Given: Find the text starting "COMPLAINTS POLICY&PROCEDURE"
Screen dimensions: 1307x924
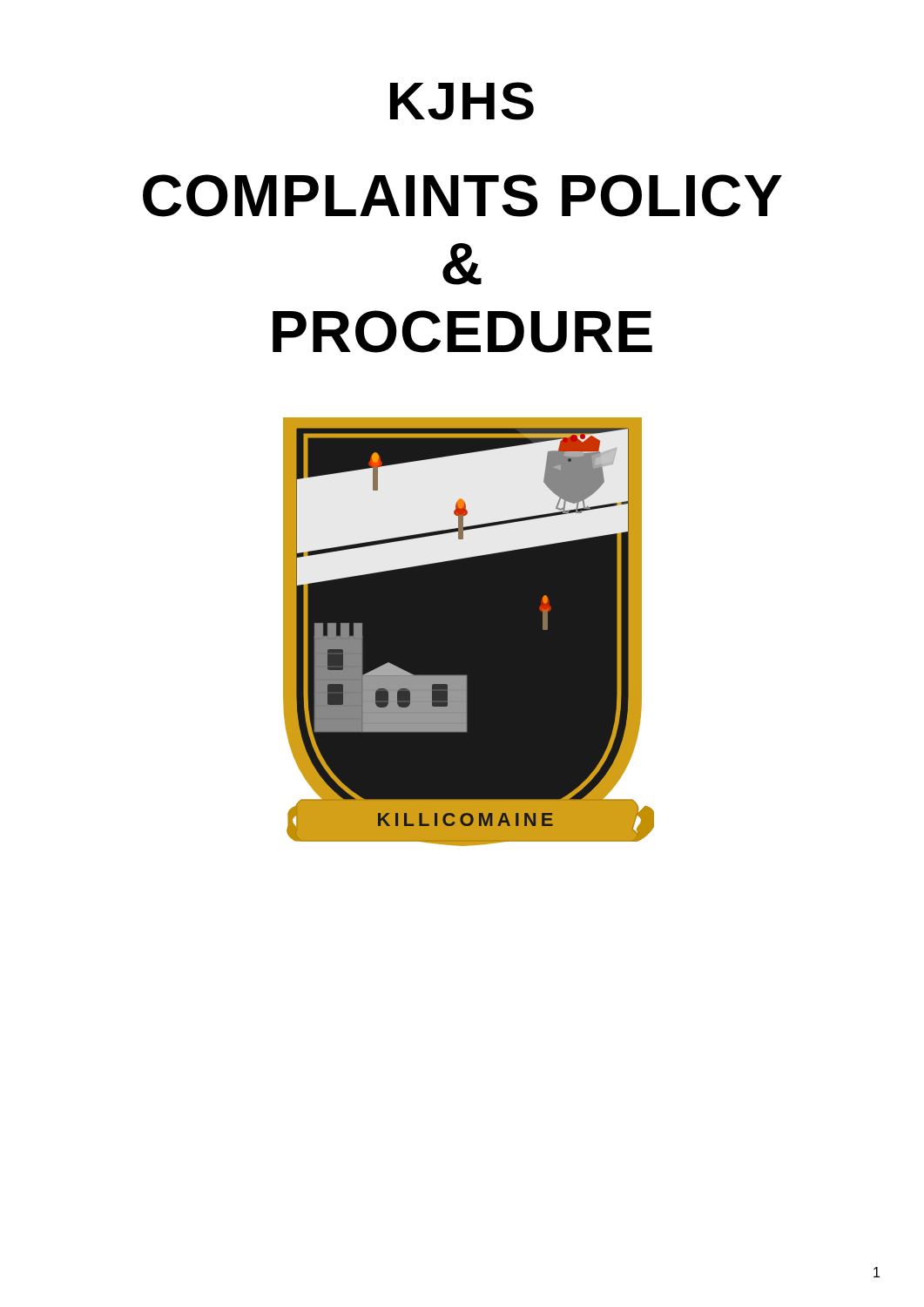Looking at the screenshot, I should click(x=462, y=263).
